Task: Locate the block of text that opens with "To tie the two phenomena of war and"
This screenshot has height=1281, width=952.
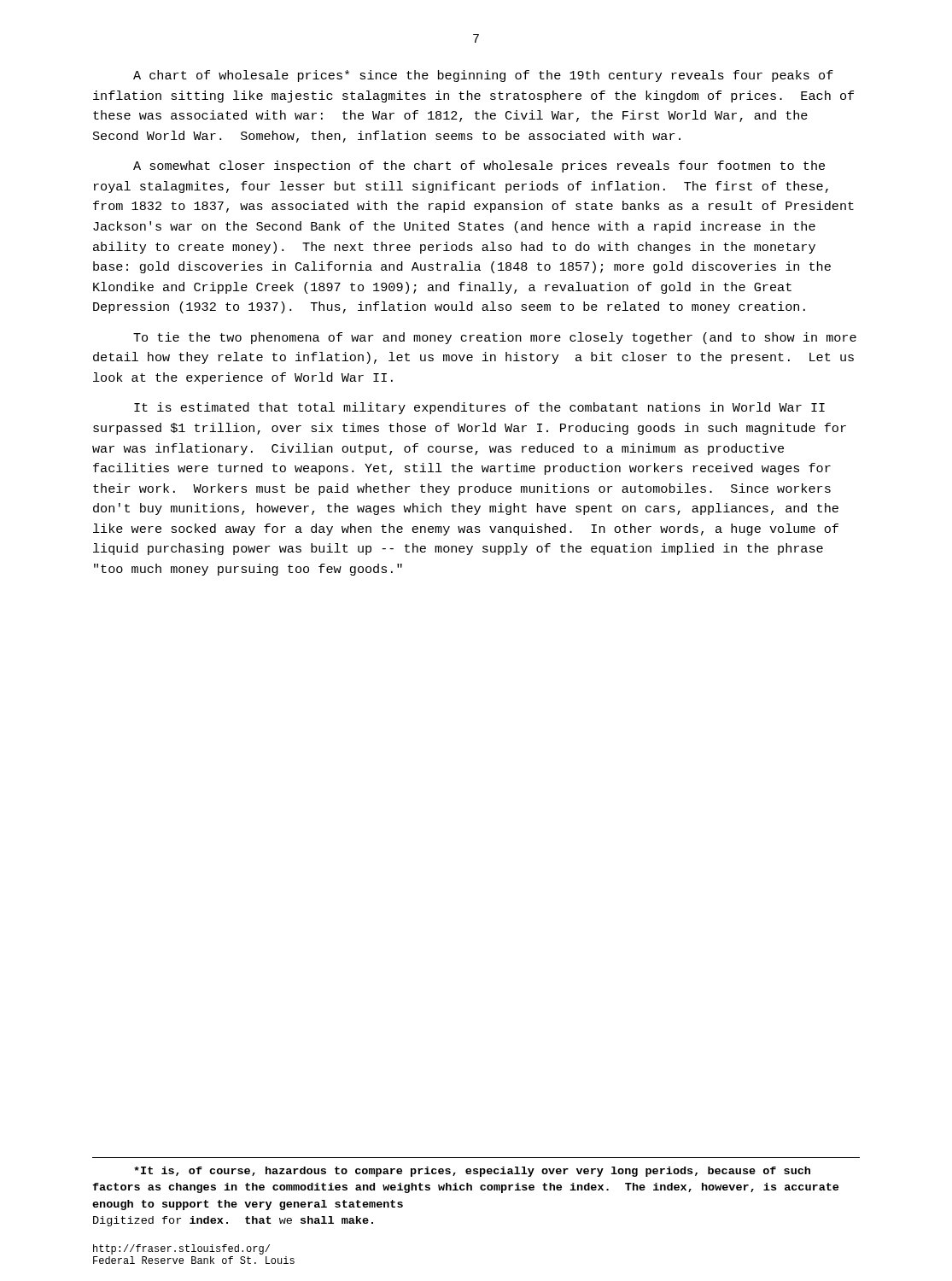Action: point(475,358)
